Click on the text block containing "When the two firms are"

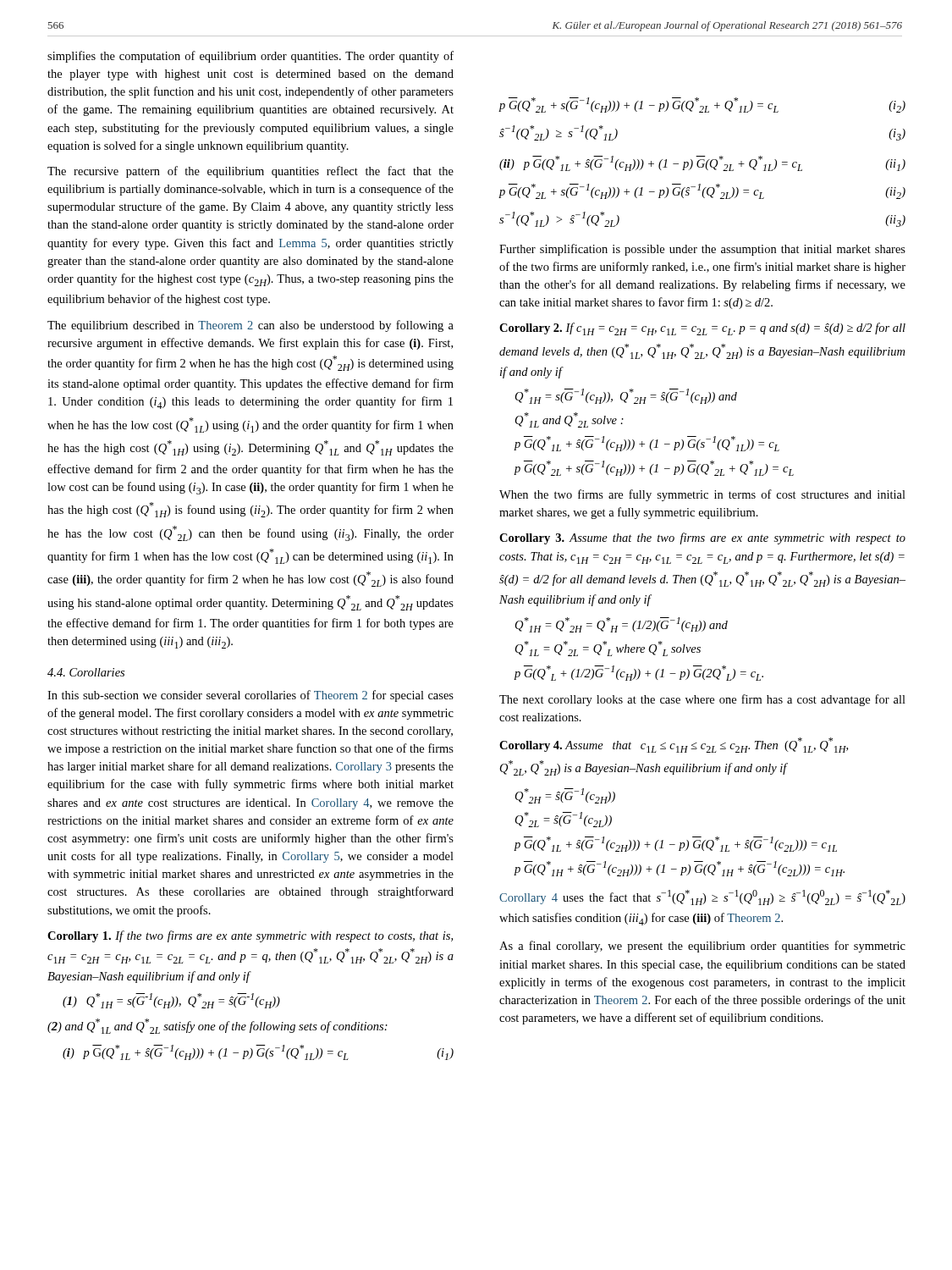(x=702, y=503)
